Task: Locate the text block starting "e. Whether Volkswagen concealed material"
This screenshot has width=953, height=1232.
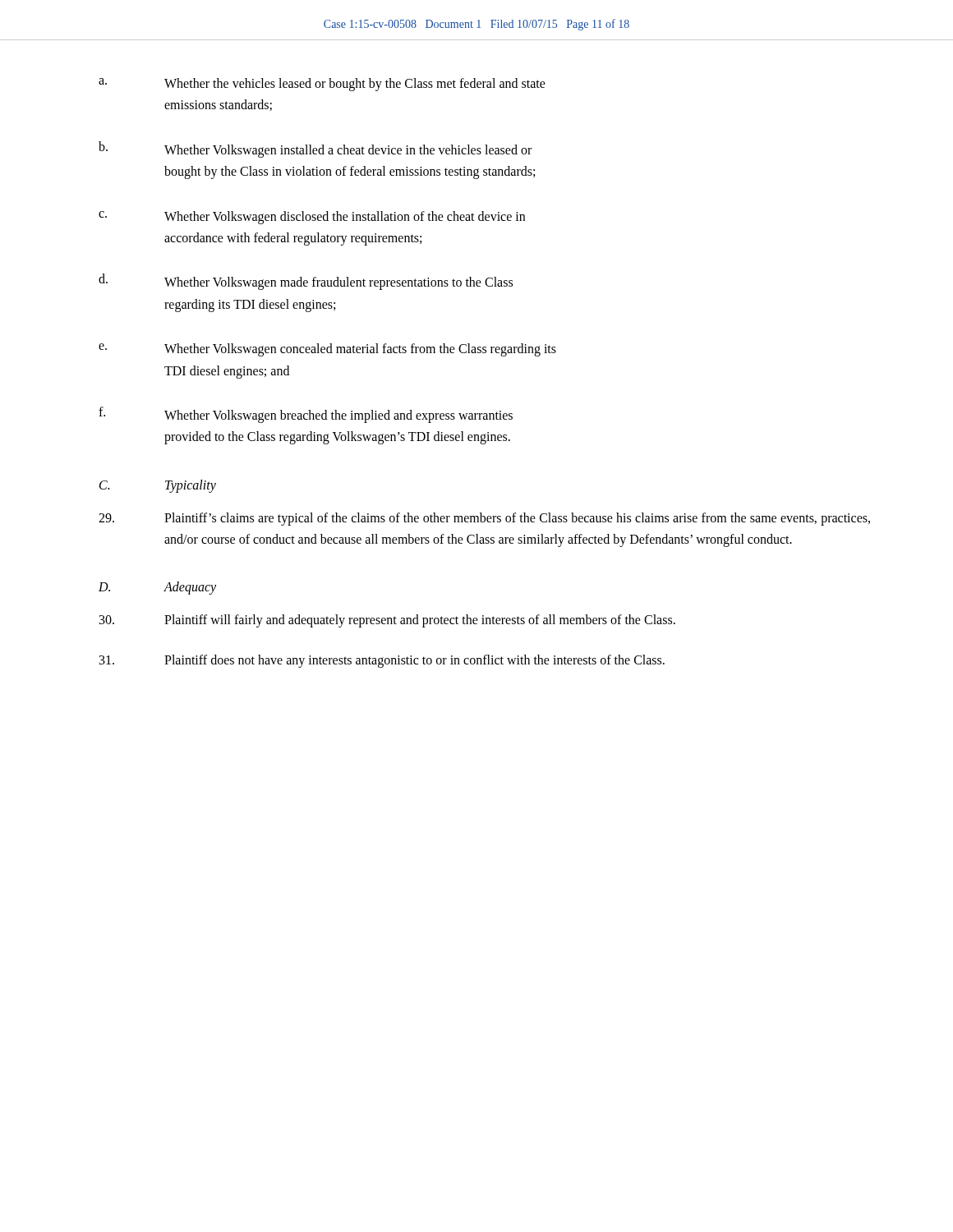Action: [x=327, y=360]
